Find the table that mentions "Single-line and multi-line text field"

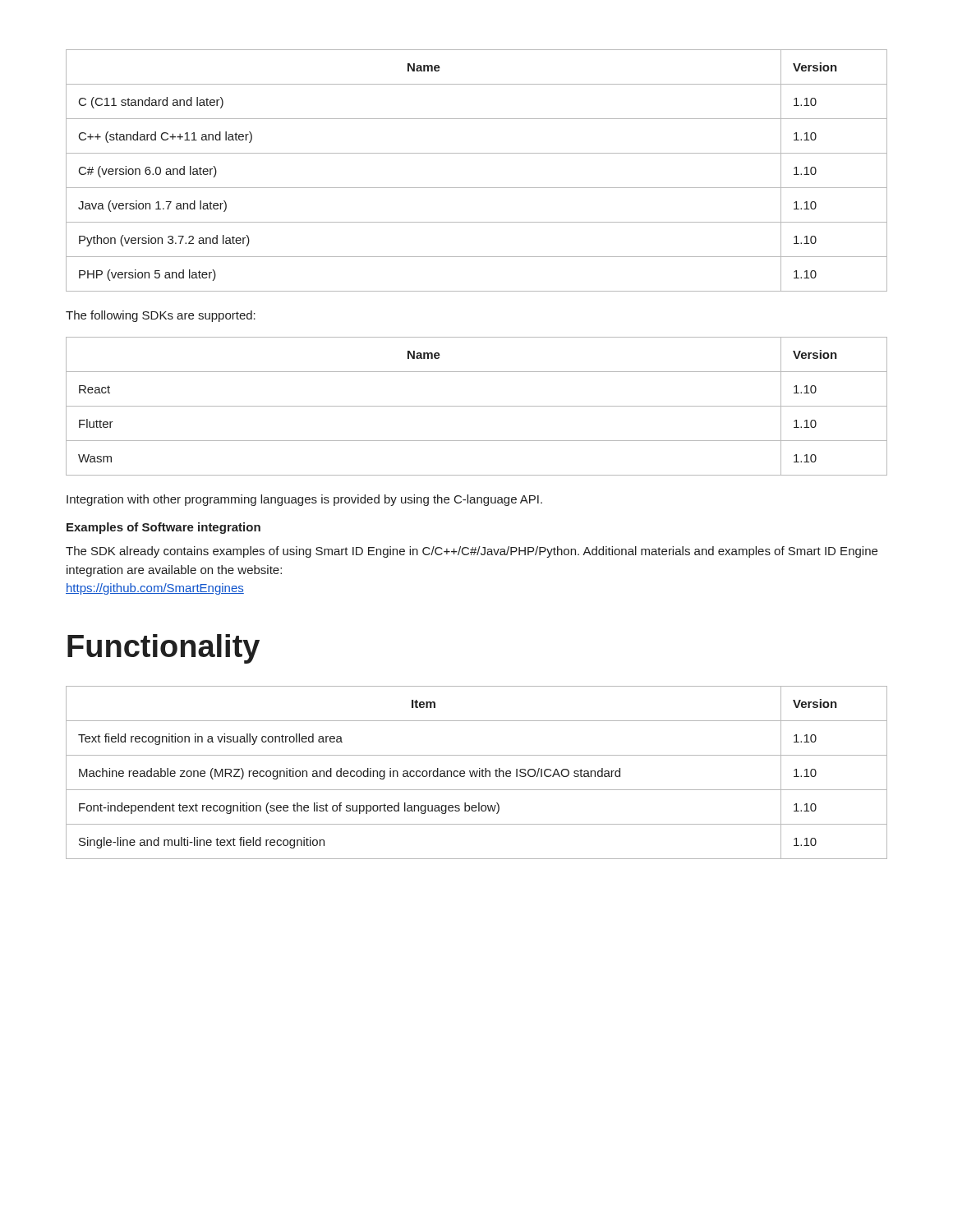tap(476, 773)
